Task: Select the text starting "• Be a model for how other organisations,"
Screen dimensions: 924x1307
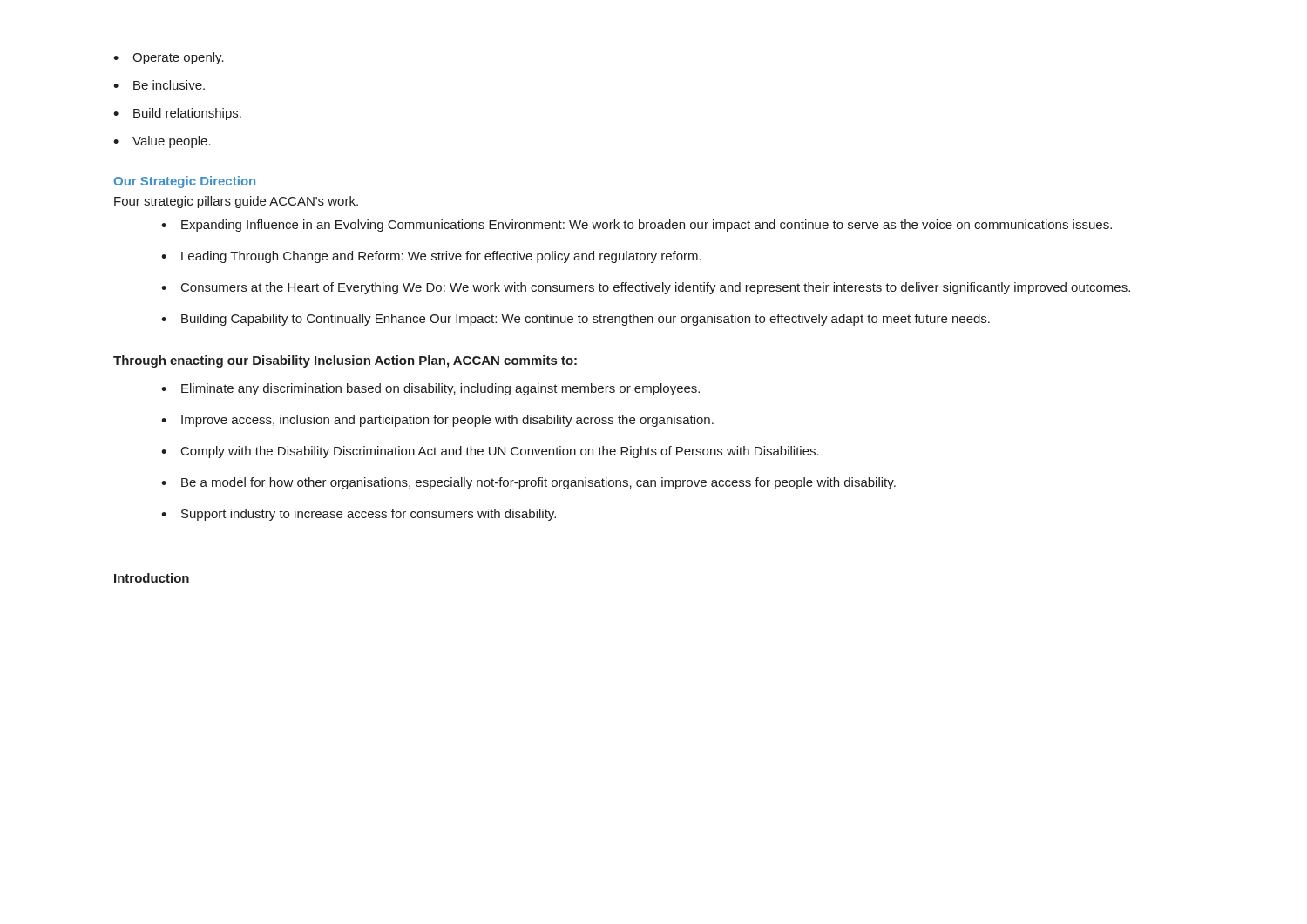Action: pyautogui.click(x=529, y=484)
